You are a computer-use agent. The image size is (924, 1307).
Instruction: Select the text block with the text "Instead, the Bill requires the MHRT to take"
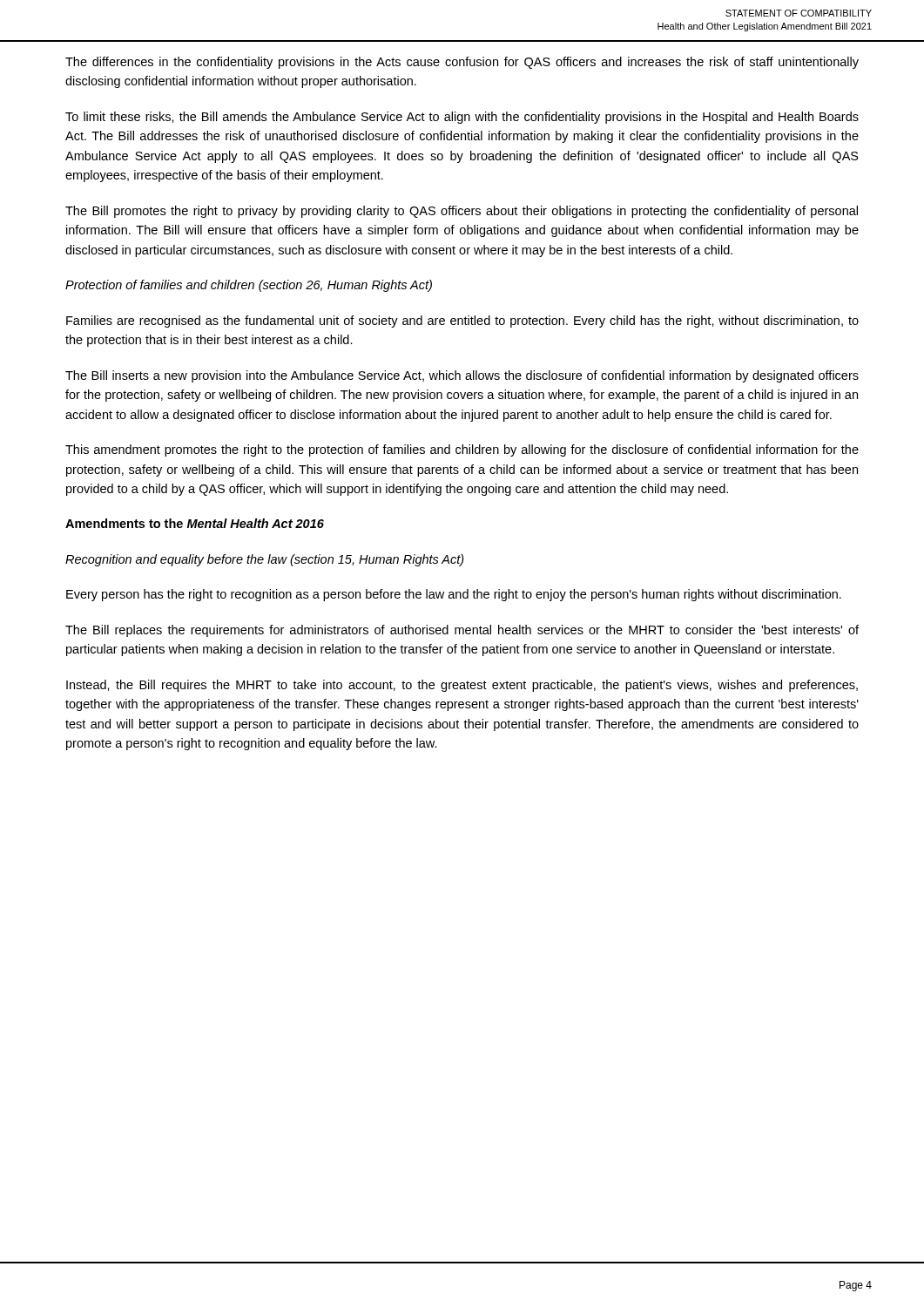(x=462, y=714)
